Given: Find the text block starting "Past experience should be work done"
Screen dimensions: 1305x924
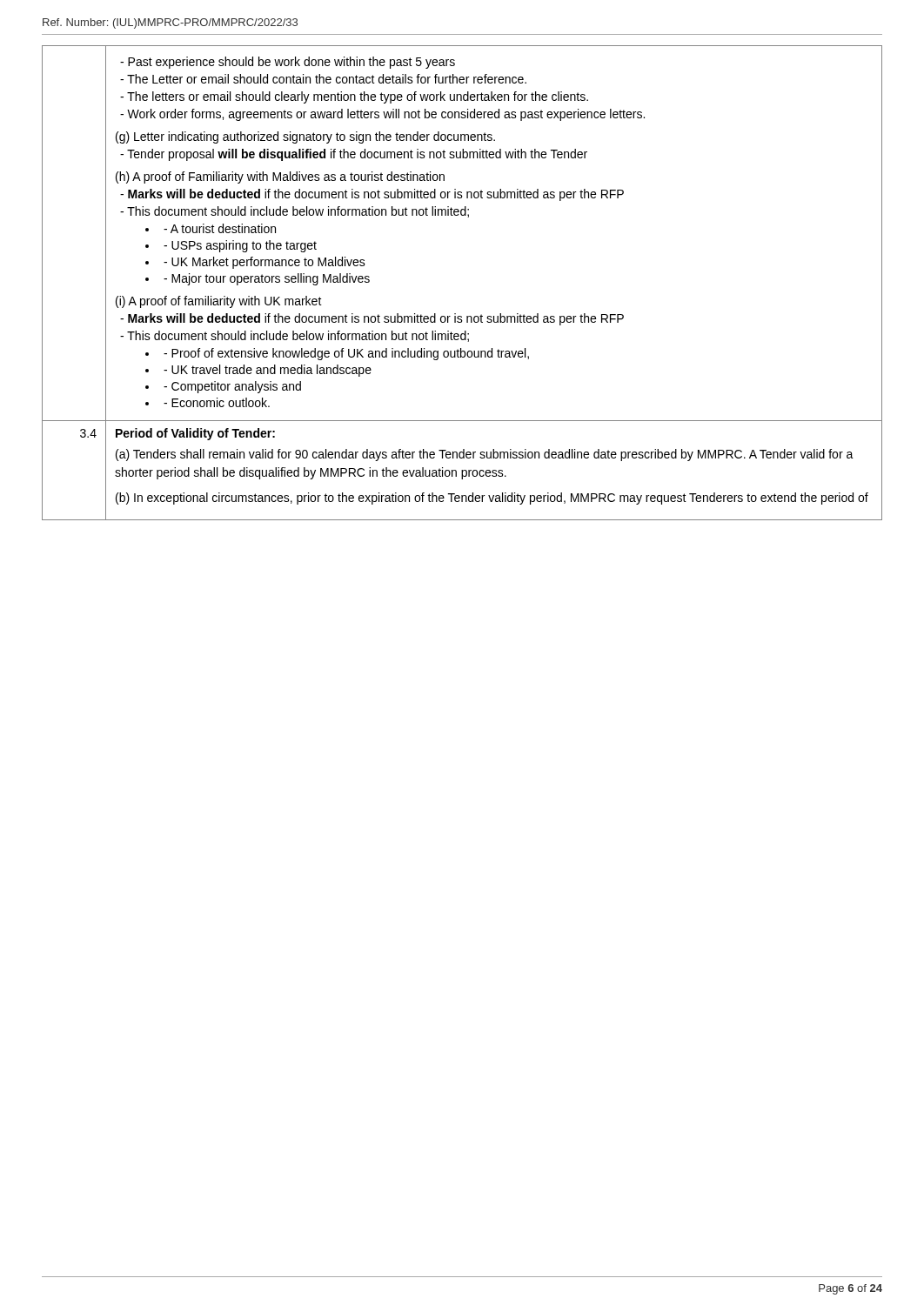Looking at the screenshot, I should click(494, 88).
